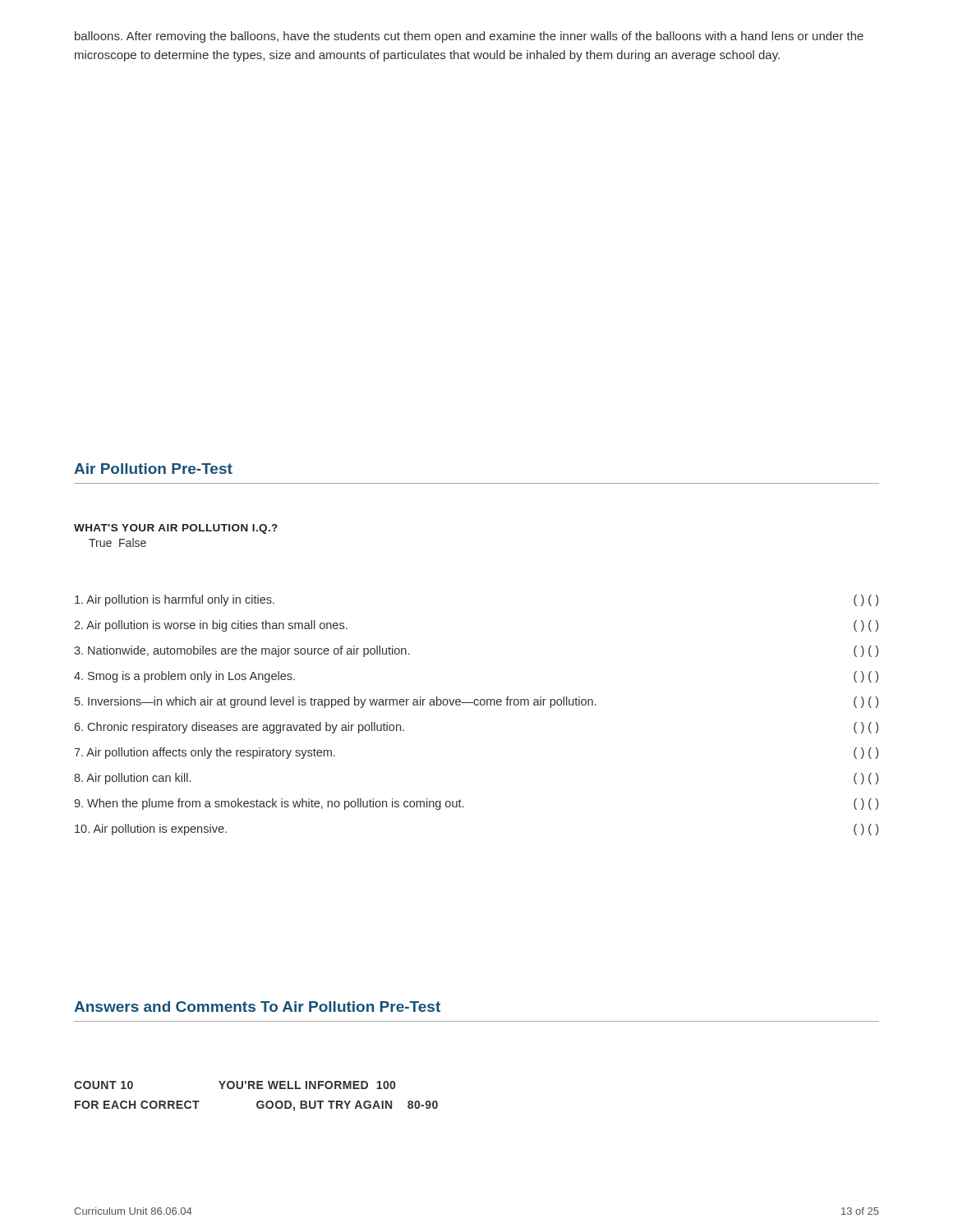
Task: Where is the passage that starts "5. Inversions—in which"?
Action: pos(476,702)
